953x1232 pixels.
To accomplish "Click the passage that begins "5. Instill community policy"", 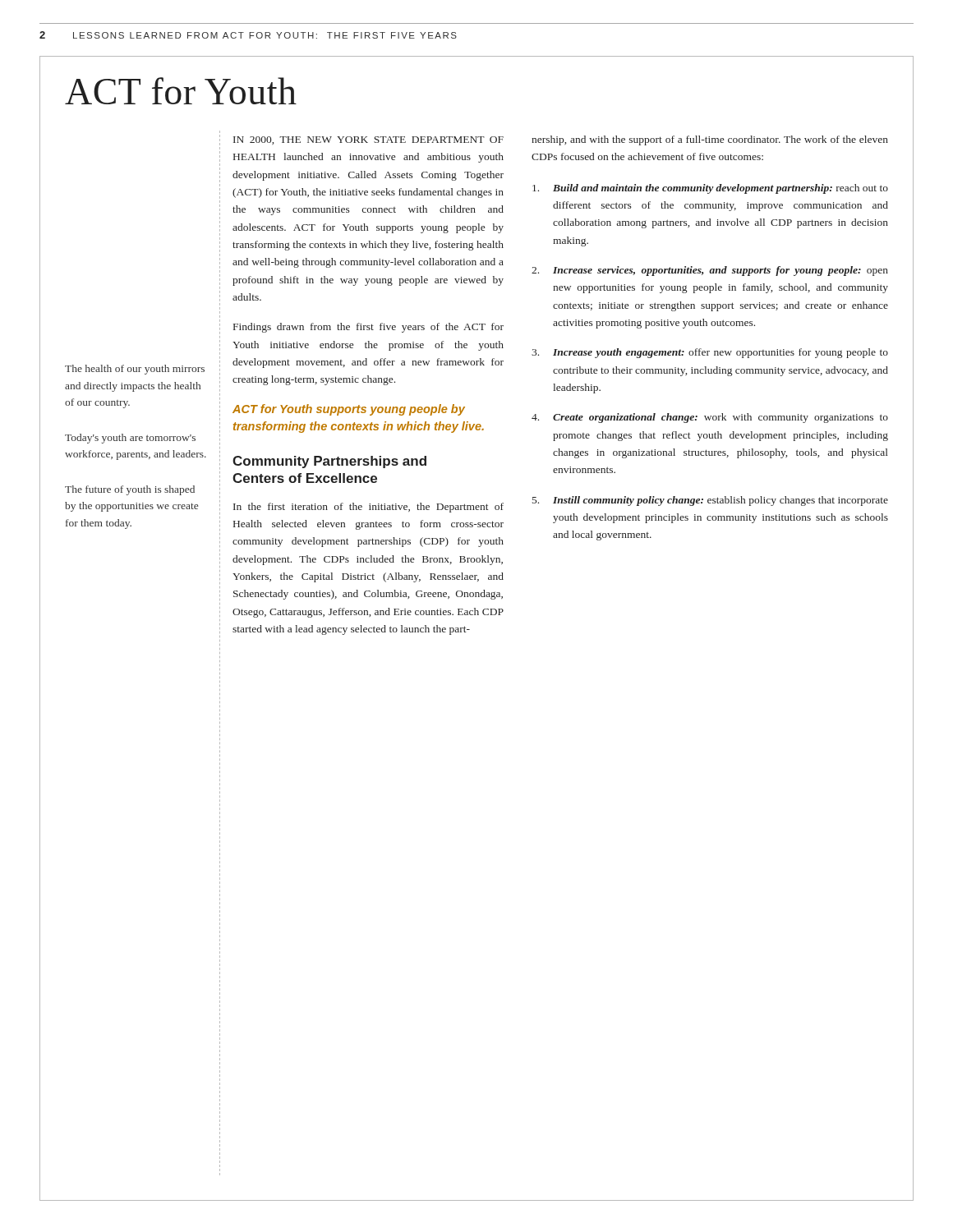I will (x=710, y=517).
